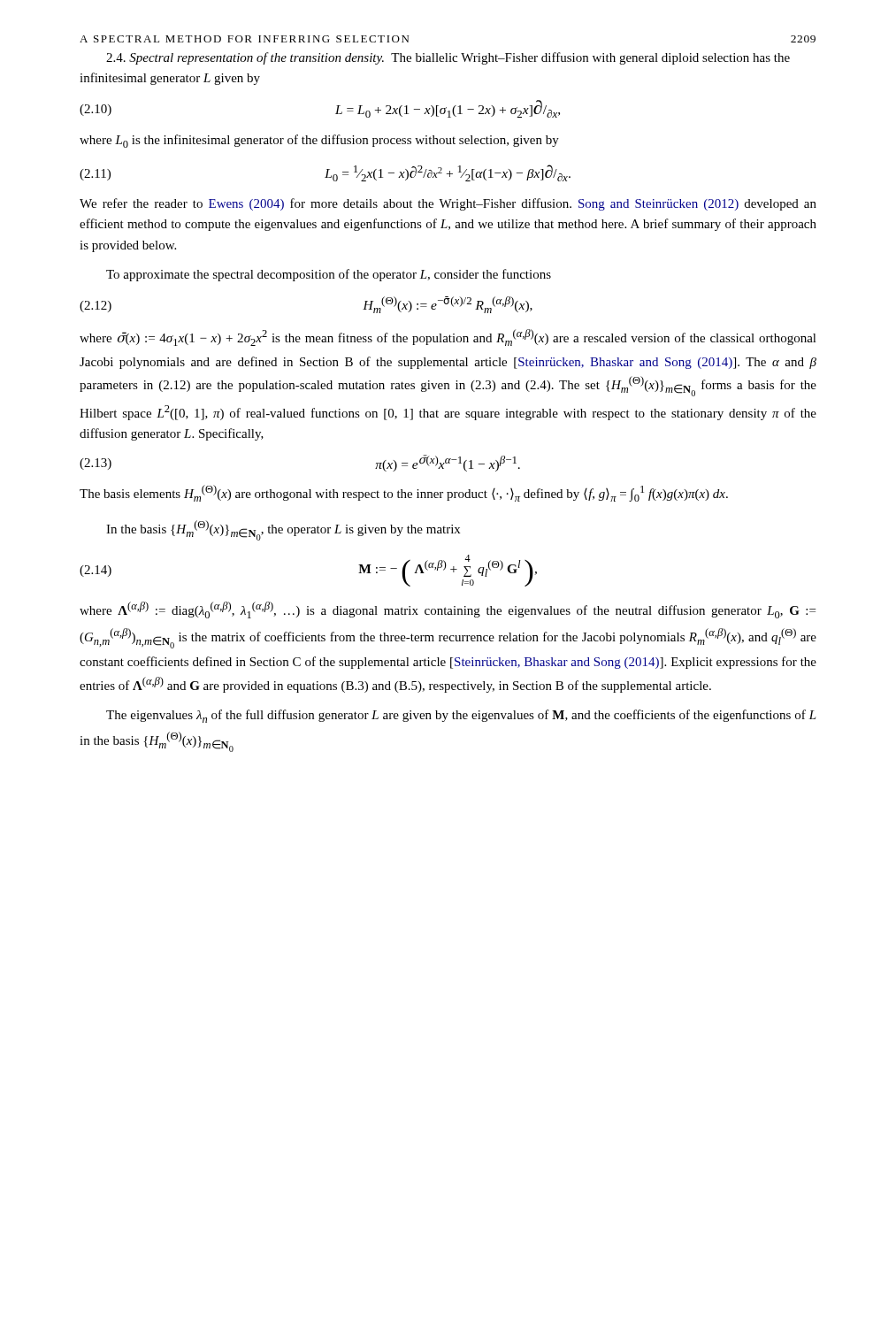This screenshot has height=1327, width=896.
Task: Locate the section header that reads "2.4. Spectral representation of"
Action: click(x=435, y=68)
